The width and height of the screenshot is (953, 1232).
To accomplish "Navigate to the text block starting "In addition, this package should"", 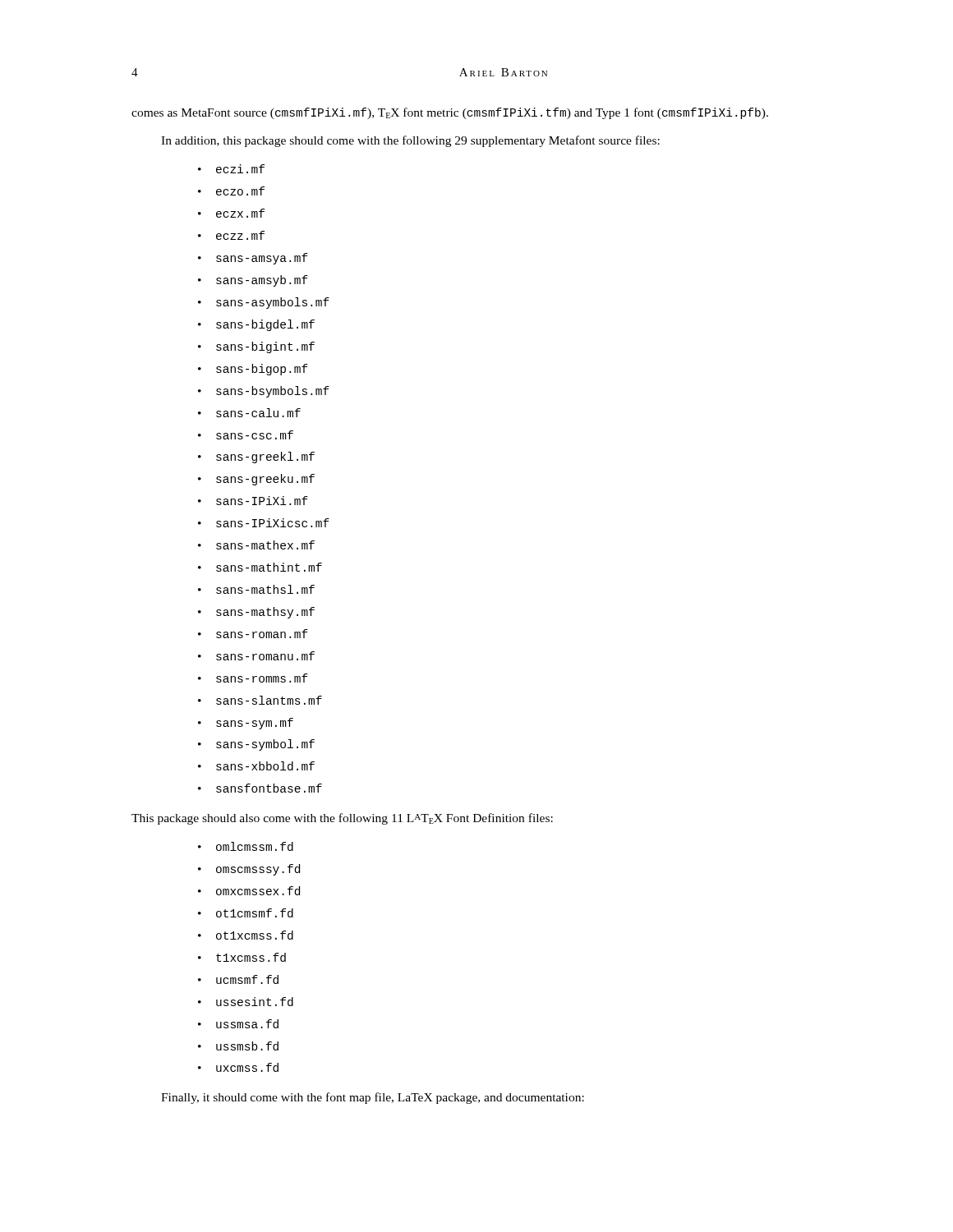I will click(411, 140).
